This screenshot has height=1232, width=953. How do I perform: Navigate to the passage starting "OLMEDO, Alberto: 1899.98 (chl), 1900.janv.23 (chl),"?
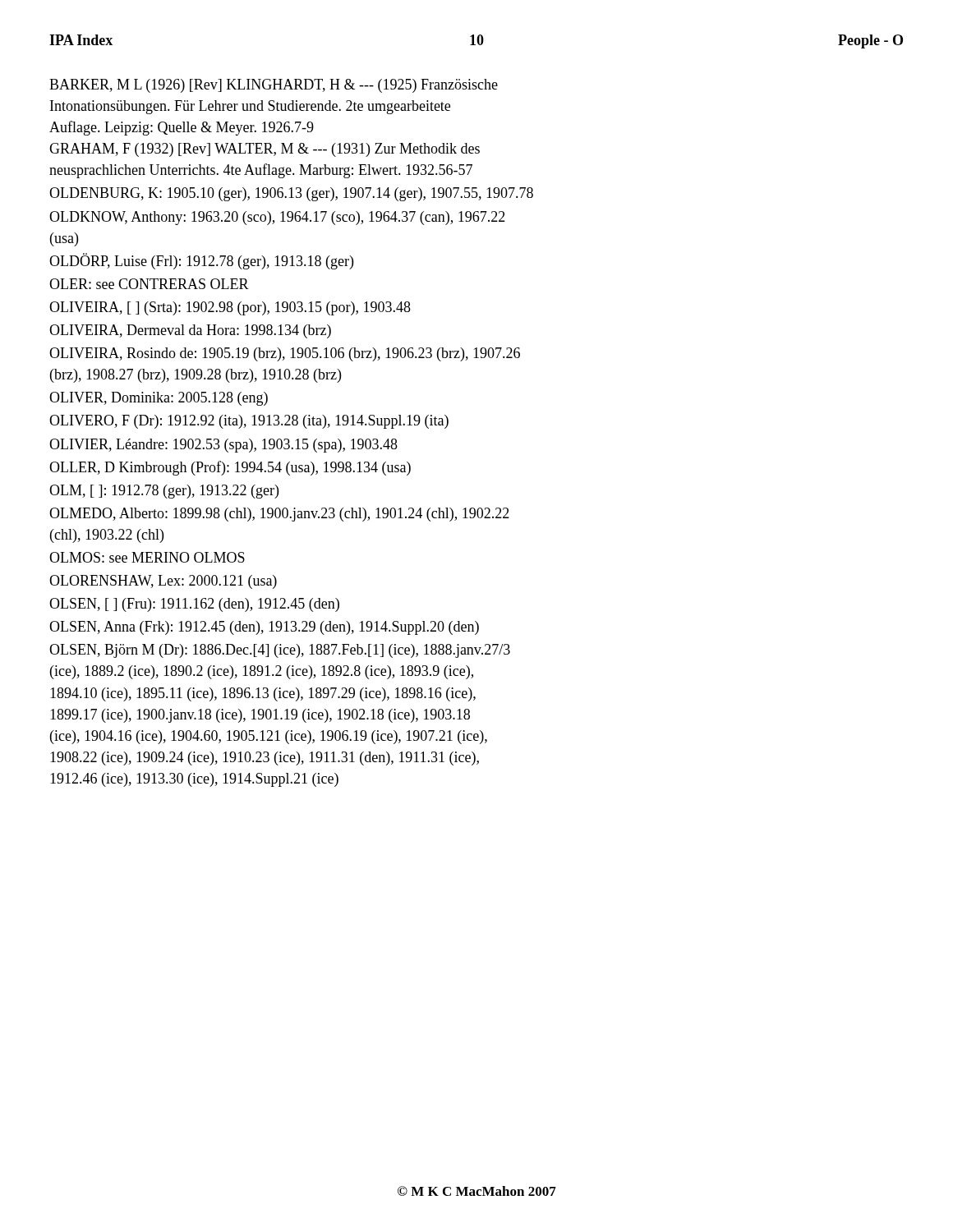click(x=476, y=524)
